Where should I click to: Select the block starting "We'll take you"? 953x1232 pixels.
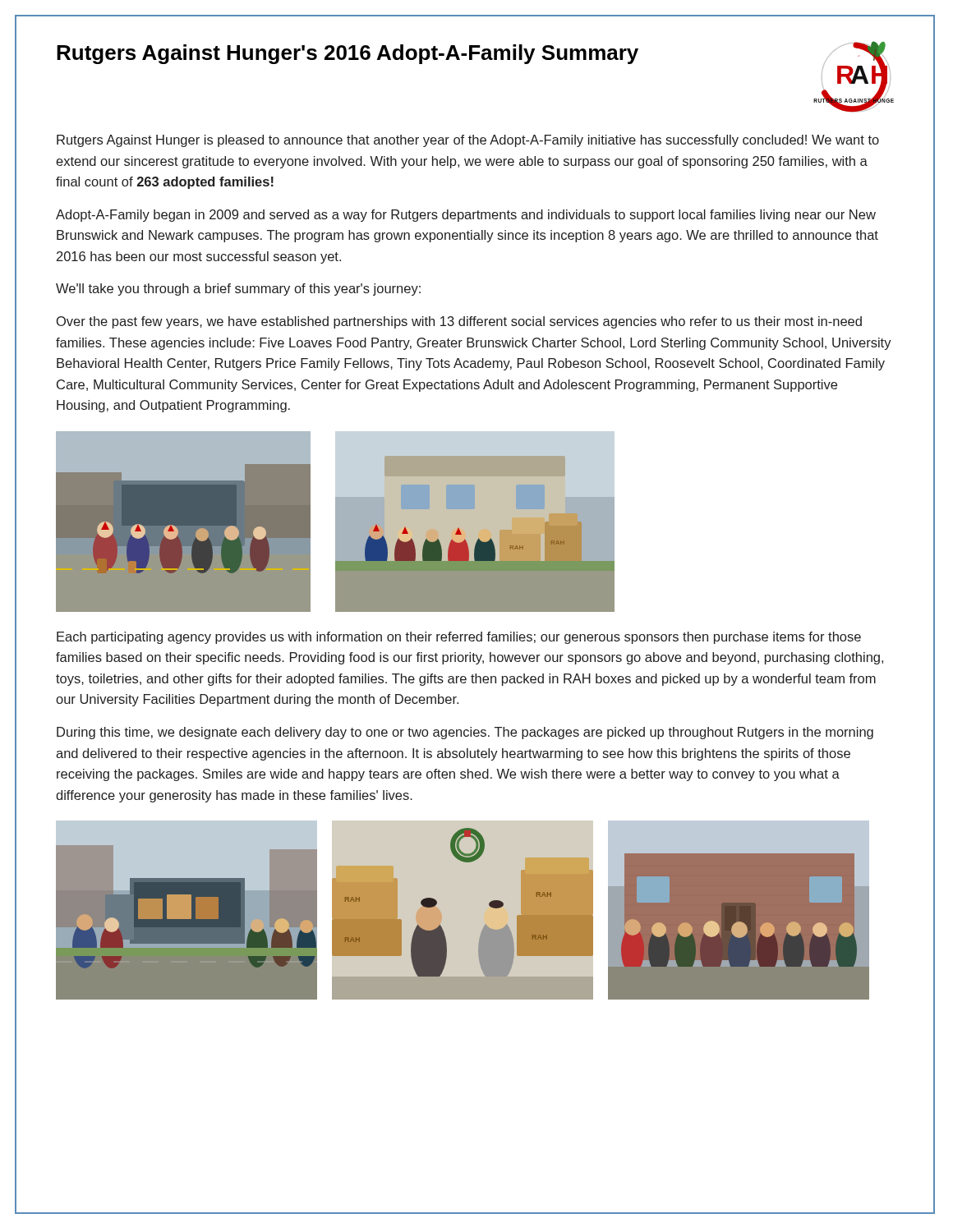pos(239,289)
